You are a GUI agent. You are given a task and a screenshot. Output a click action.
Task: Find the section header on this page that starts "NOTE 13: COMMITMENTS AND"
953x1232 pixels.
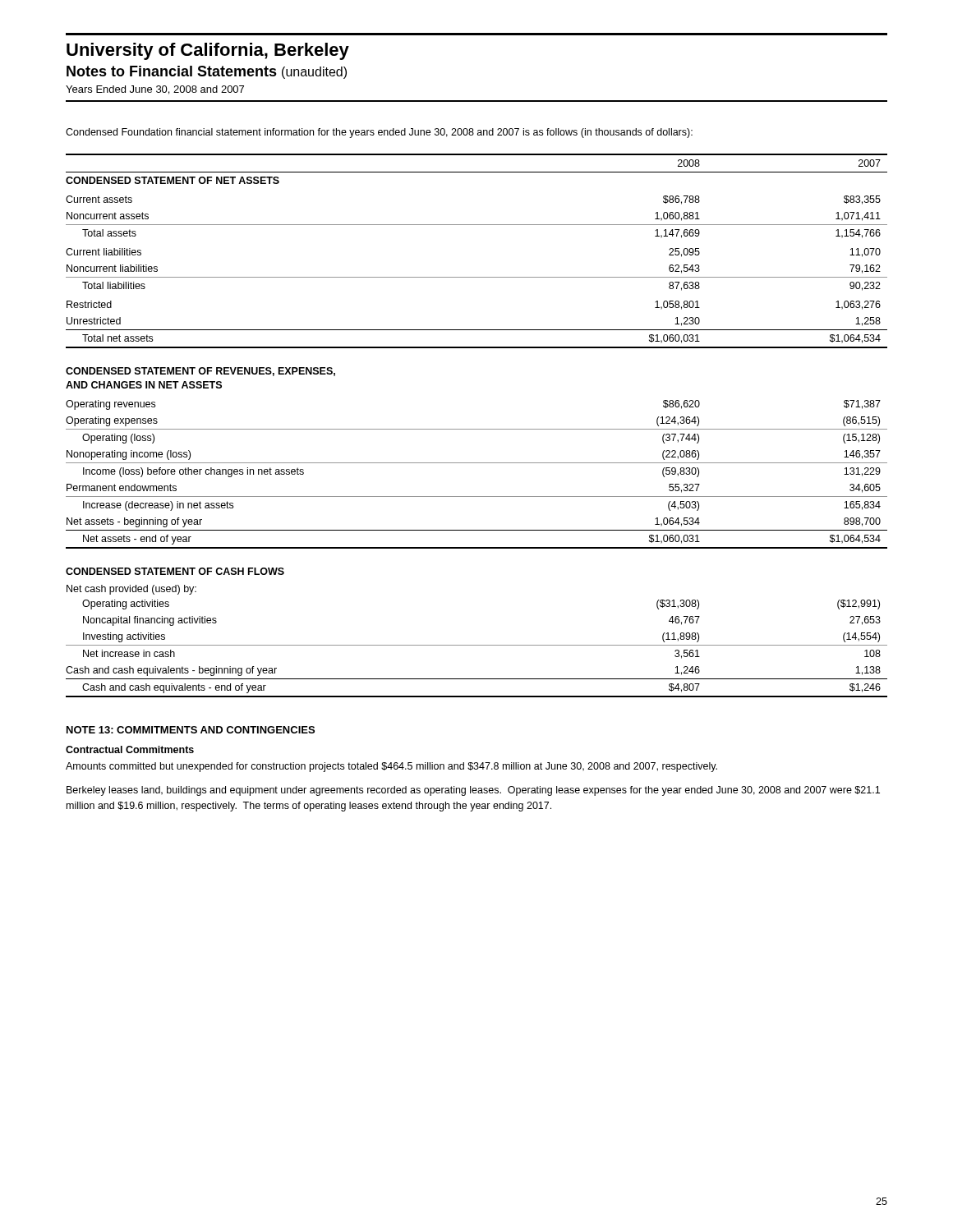(x=190, y=730)
